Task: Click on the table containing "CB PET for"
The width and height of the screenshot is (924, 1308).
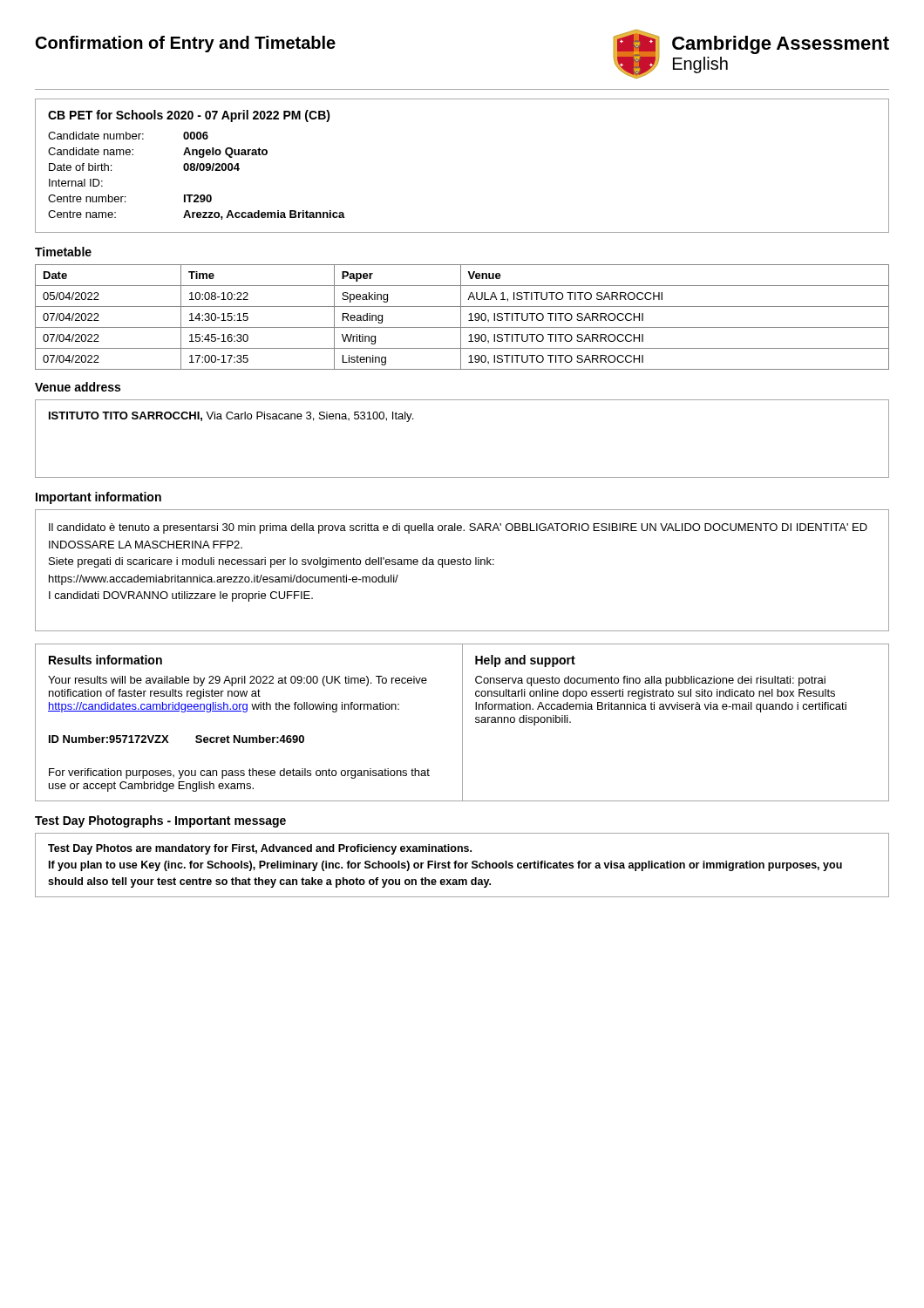Action: pyautogui.click(x=462, y=166)
